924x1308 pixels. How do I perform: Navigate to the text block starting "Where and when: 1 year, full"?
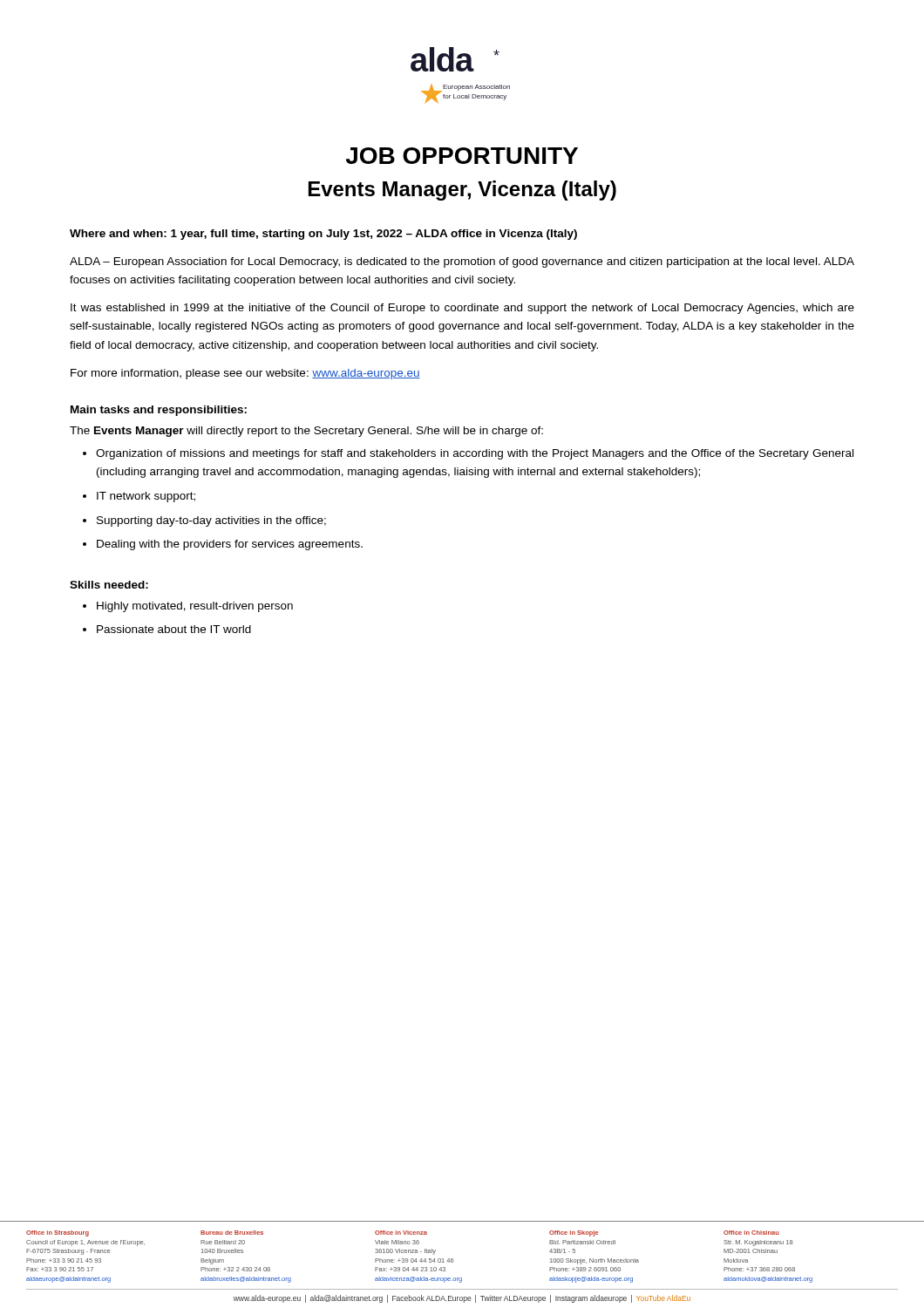pyautogui.click(x=324, y=233)
